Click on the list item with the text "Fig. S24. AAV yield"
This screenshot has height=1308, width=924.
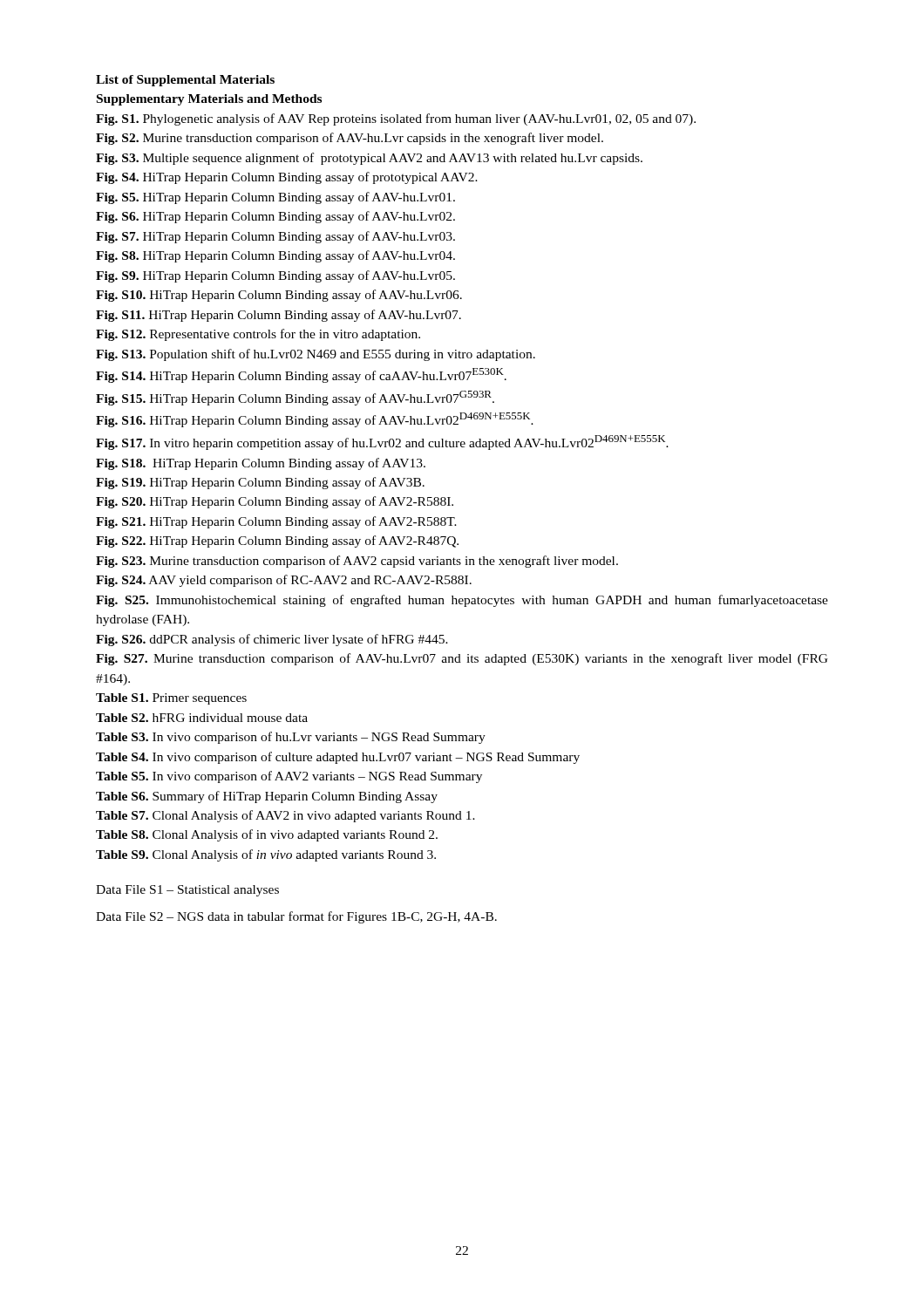462,580
